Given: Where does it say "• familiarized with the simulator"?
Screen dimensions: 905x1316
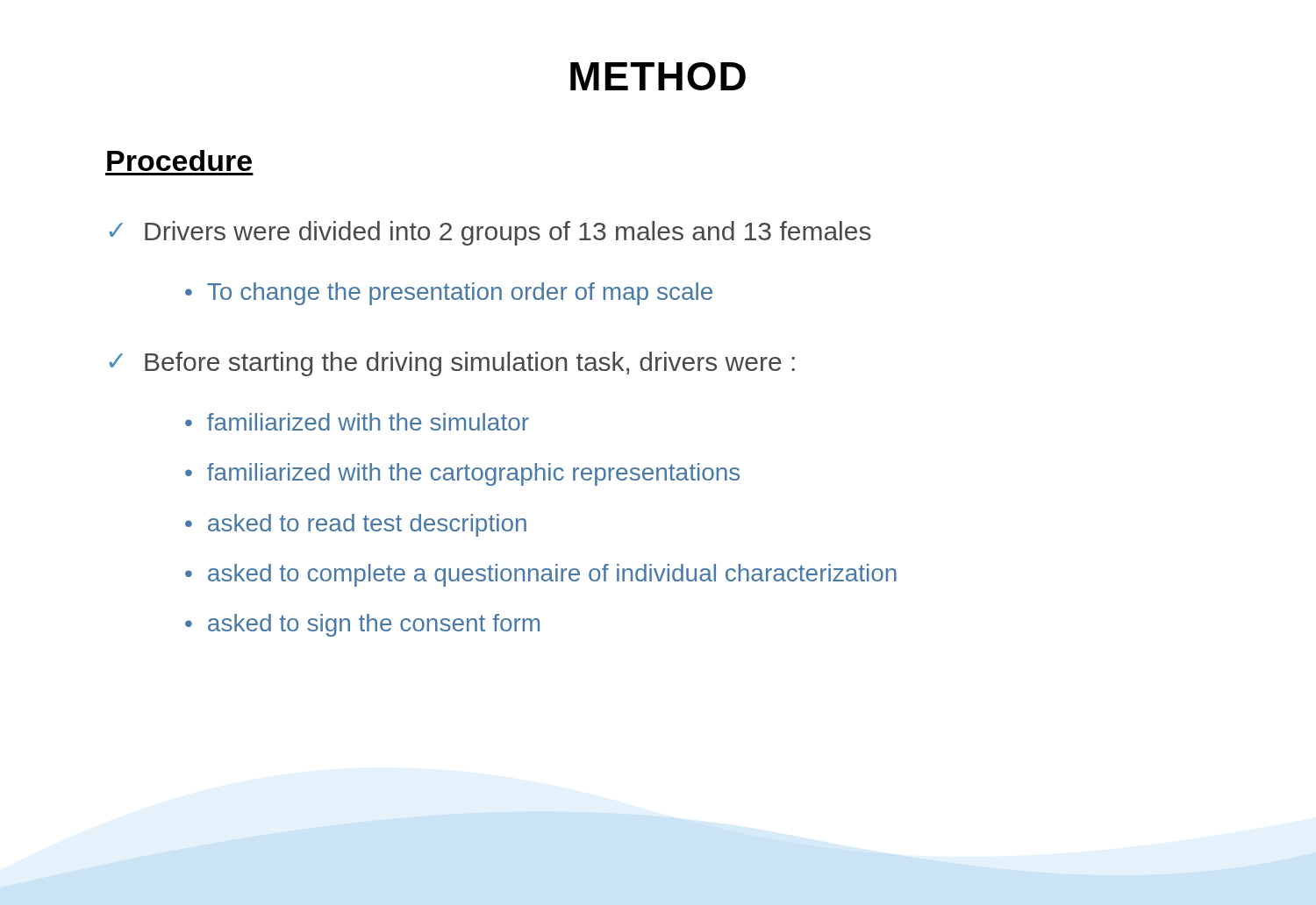Looking at the screenshot, I should pos(357,422).
